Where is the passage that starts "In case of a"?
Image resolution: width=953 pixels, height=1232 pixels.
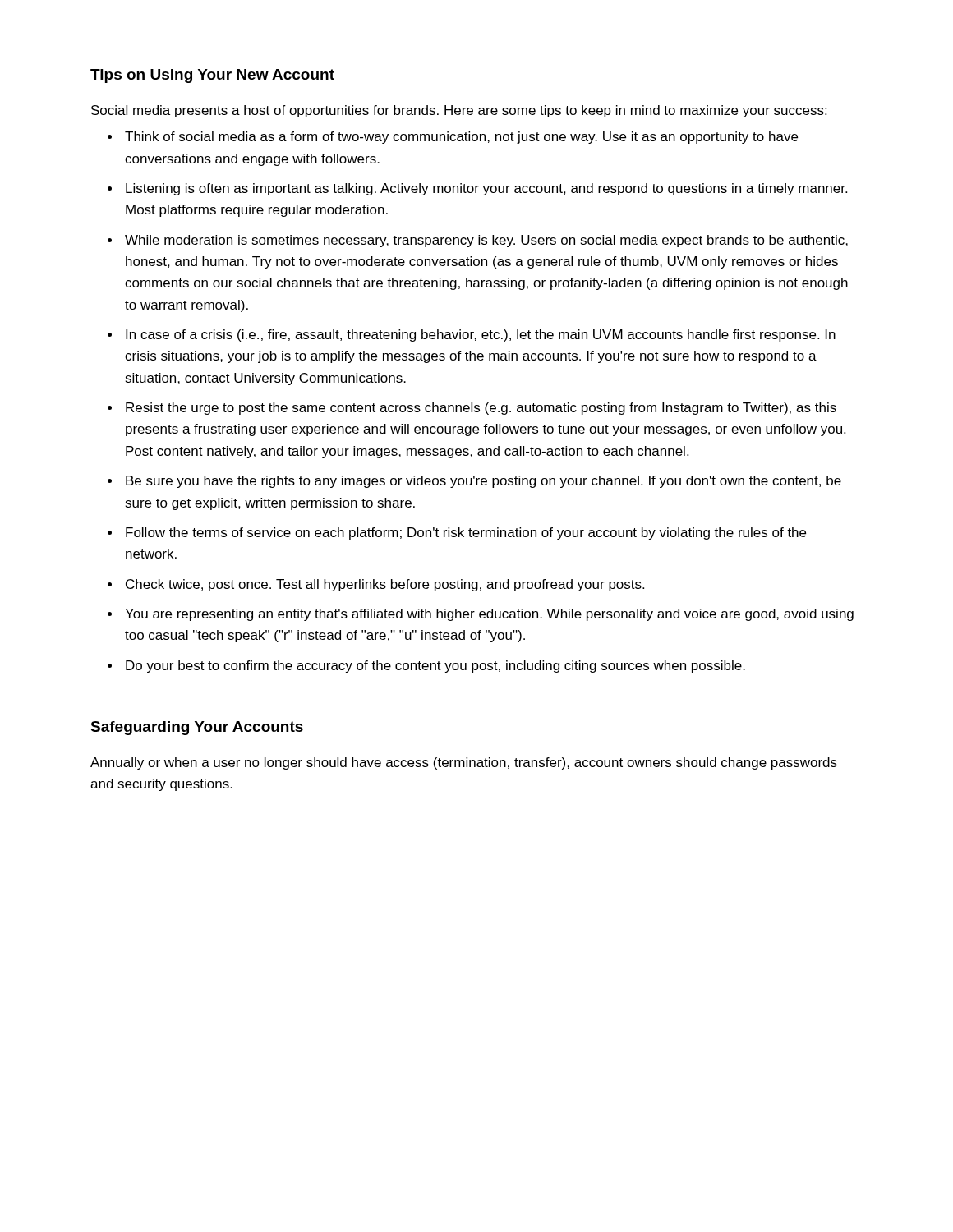click(x=480, y=356)
